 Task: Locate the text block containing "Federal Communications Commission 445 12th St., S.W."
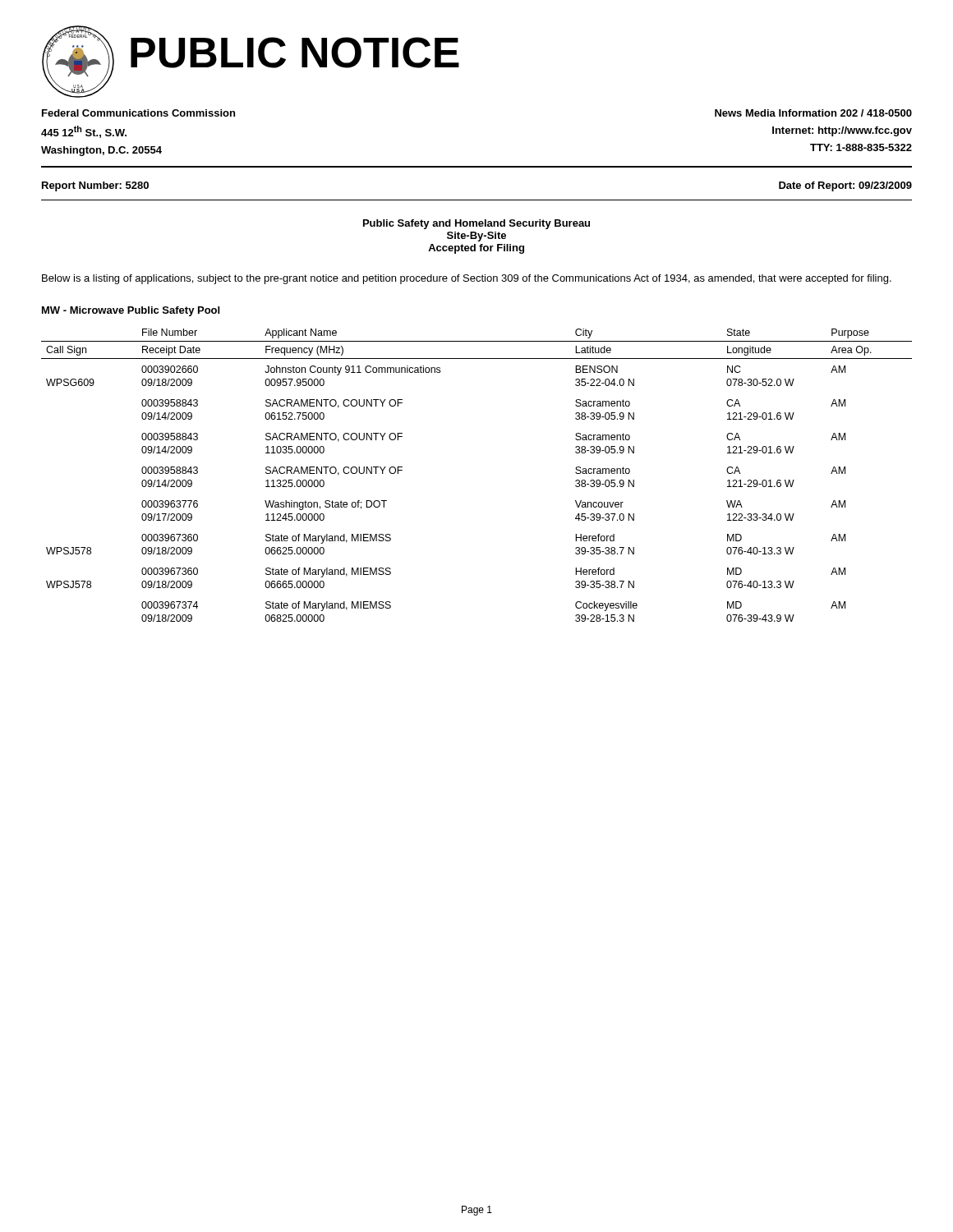click(138, 113)
